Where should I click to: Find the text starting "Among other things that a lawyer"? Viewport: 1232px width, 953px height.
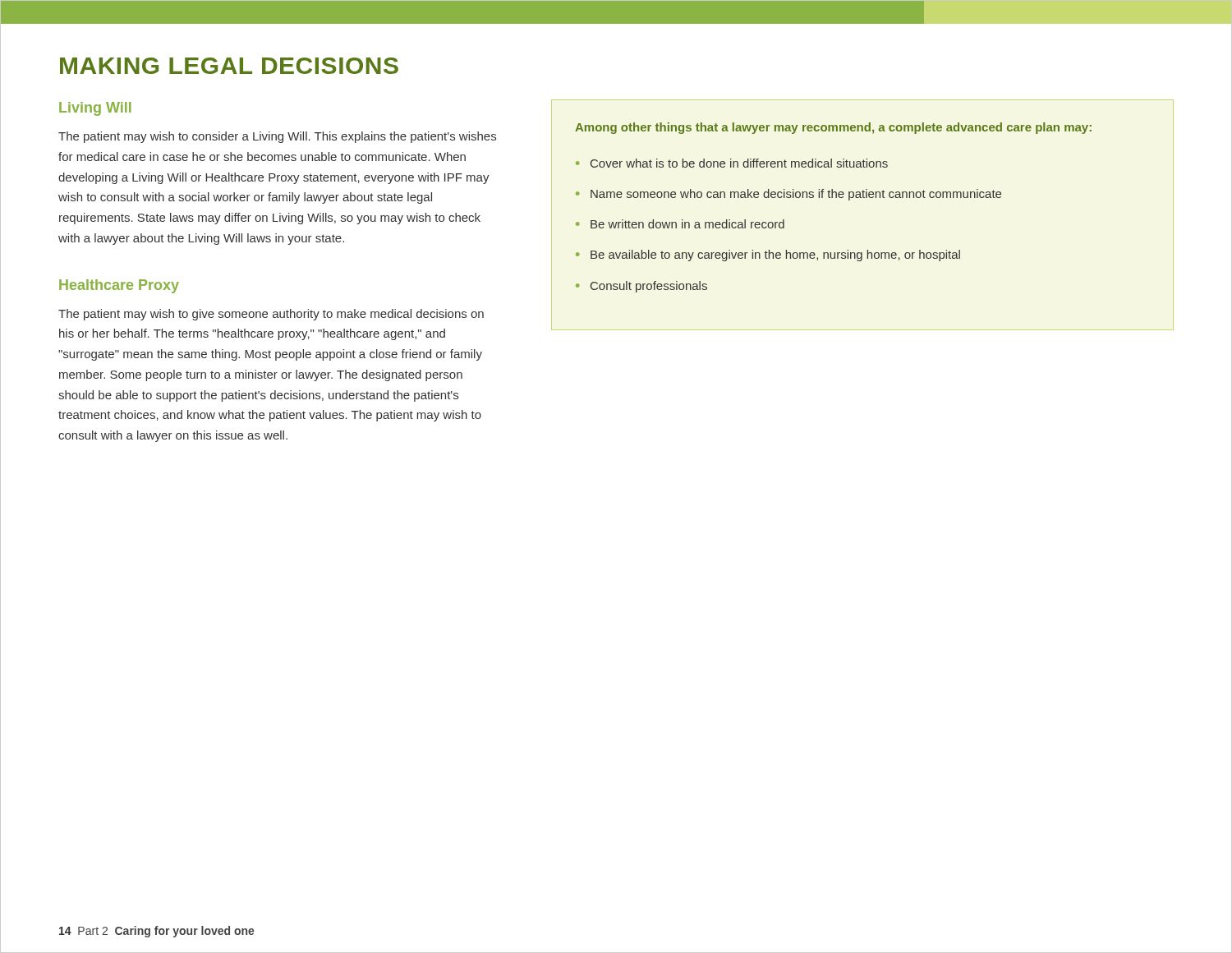pyautogui.click(x=862, y=128)
